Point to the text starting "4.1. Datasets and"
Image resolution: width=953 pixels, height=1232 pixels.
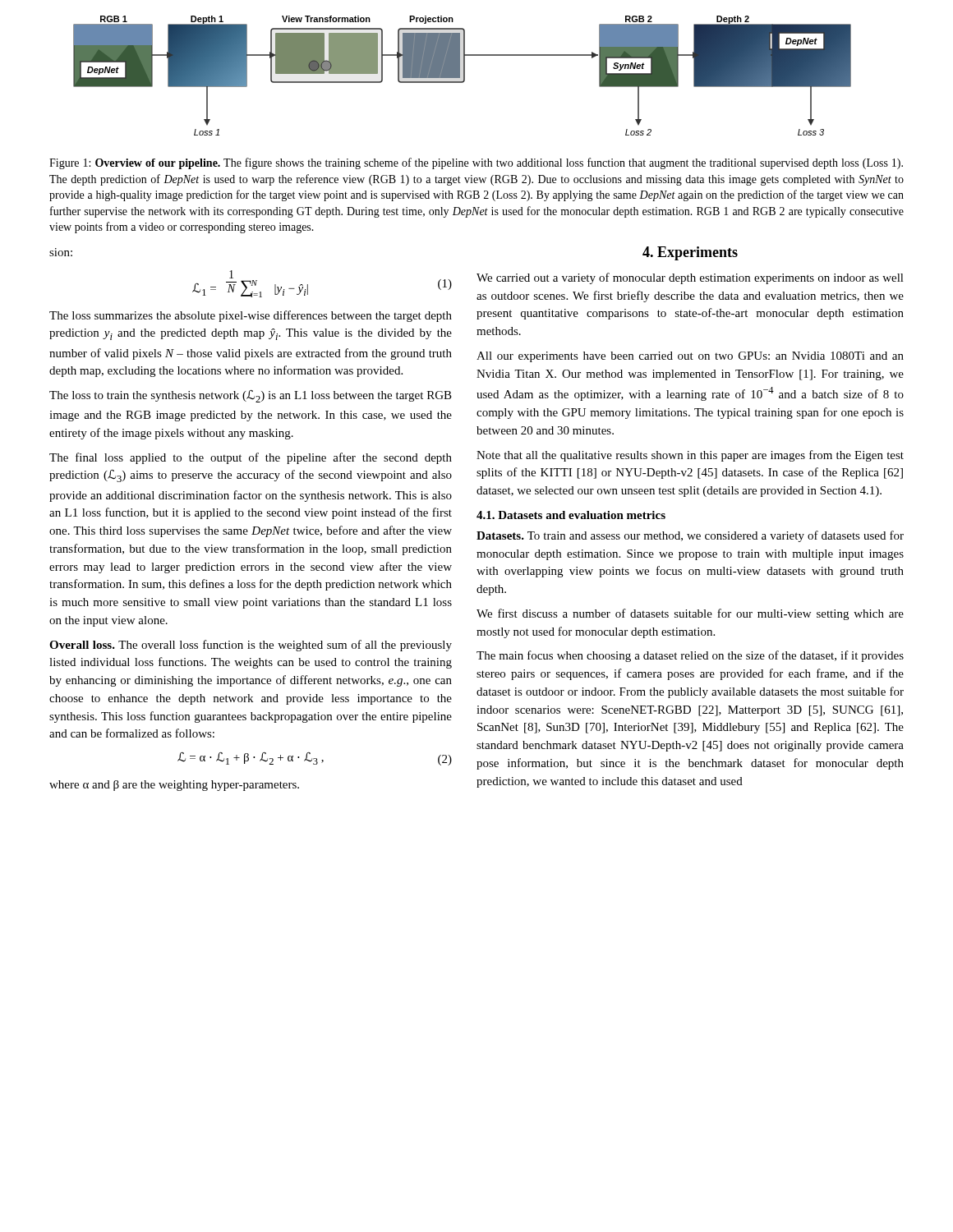point(571,515)
